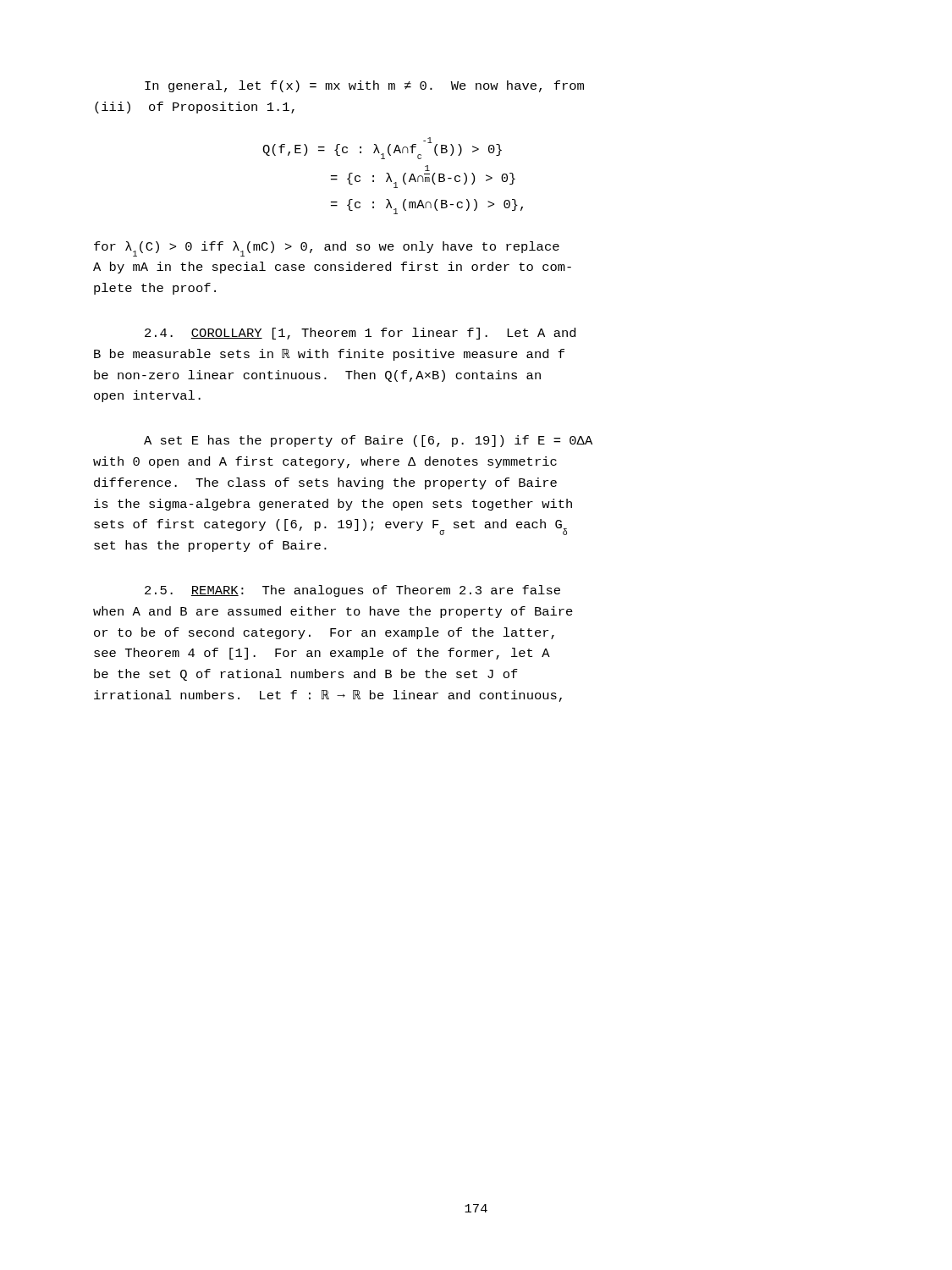Image resolution: width=952 pixels, height=1270 pixels.
Task: Click on the passage starting "for λ1(C) > 0 iff λ1(mC) > 0,"
Action: tap(333, 268)
